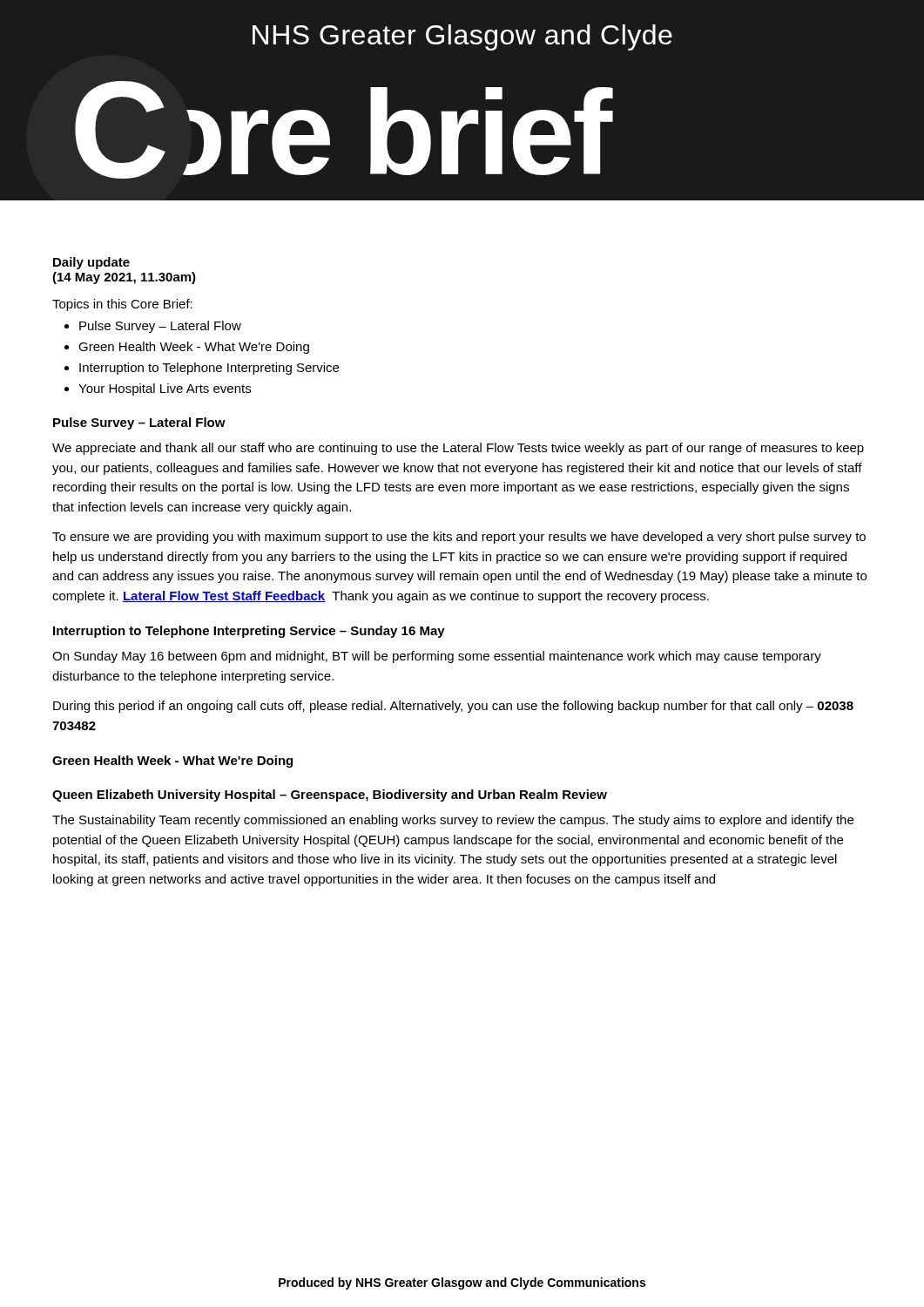Click on the text block with the text "During this period if"
Screen dimensions: 1307x924
(453, 715)
